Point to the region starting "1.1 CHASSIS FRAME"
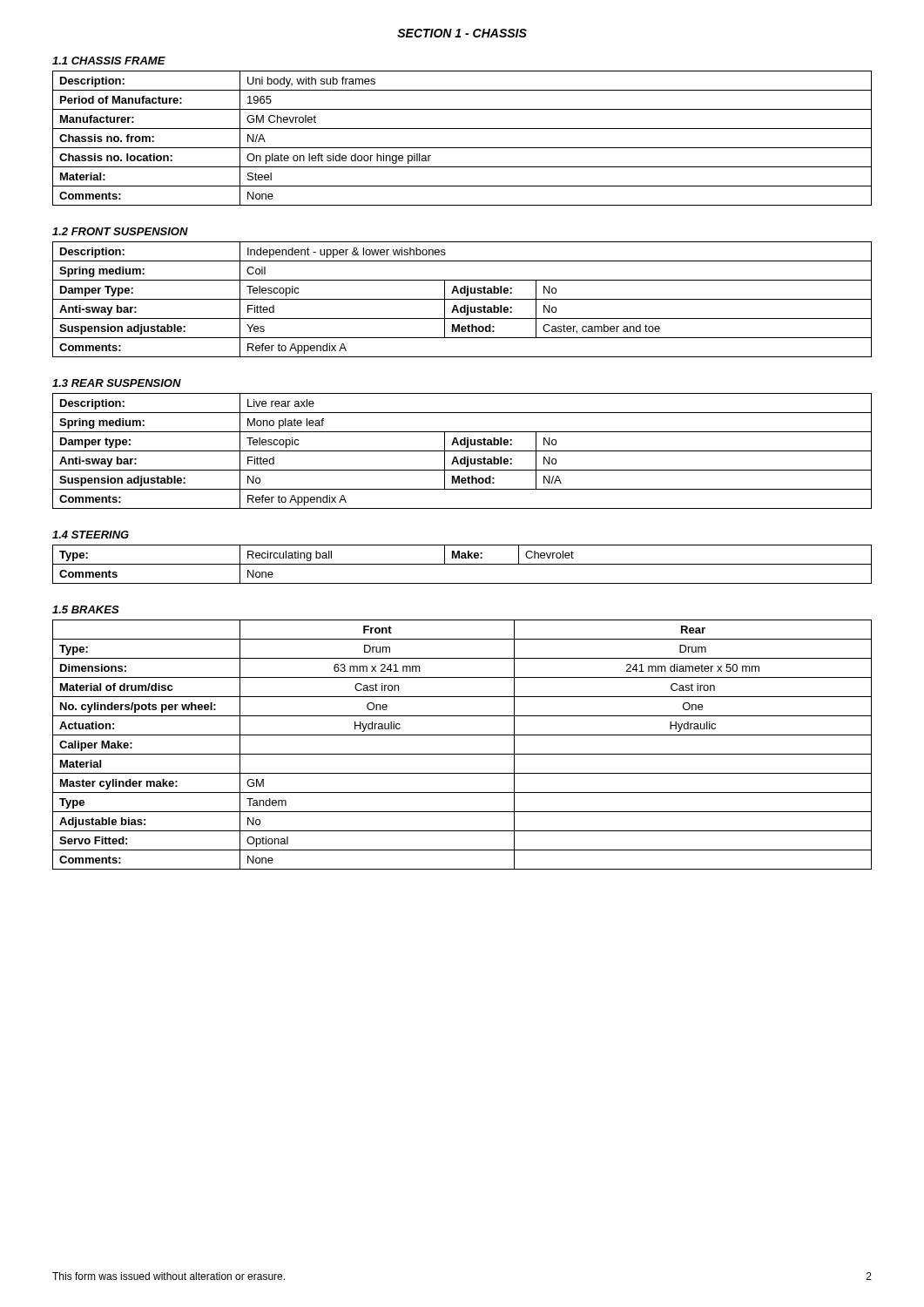This screenshot has height=1307, width=924. [109, 61]
